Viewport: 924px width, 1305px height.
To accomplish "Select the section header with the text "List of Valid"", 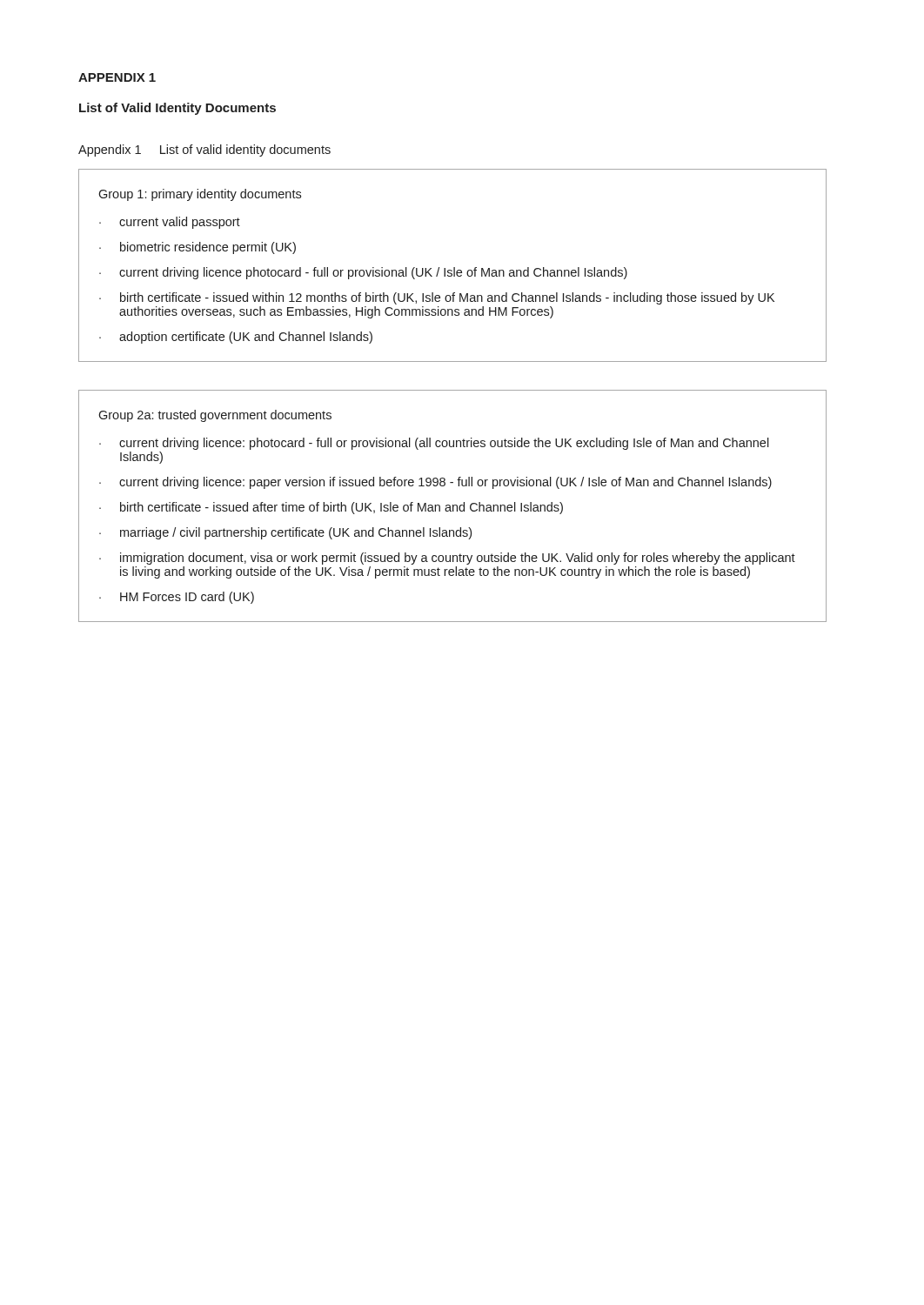I will click(177, 107).
